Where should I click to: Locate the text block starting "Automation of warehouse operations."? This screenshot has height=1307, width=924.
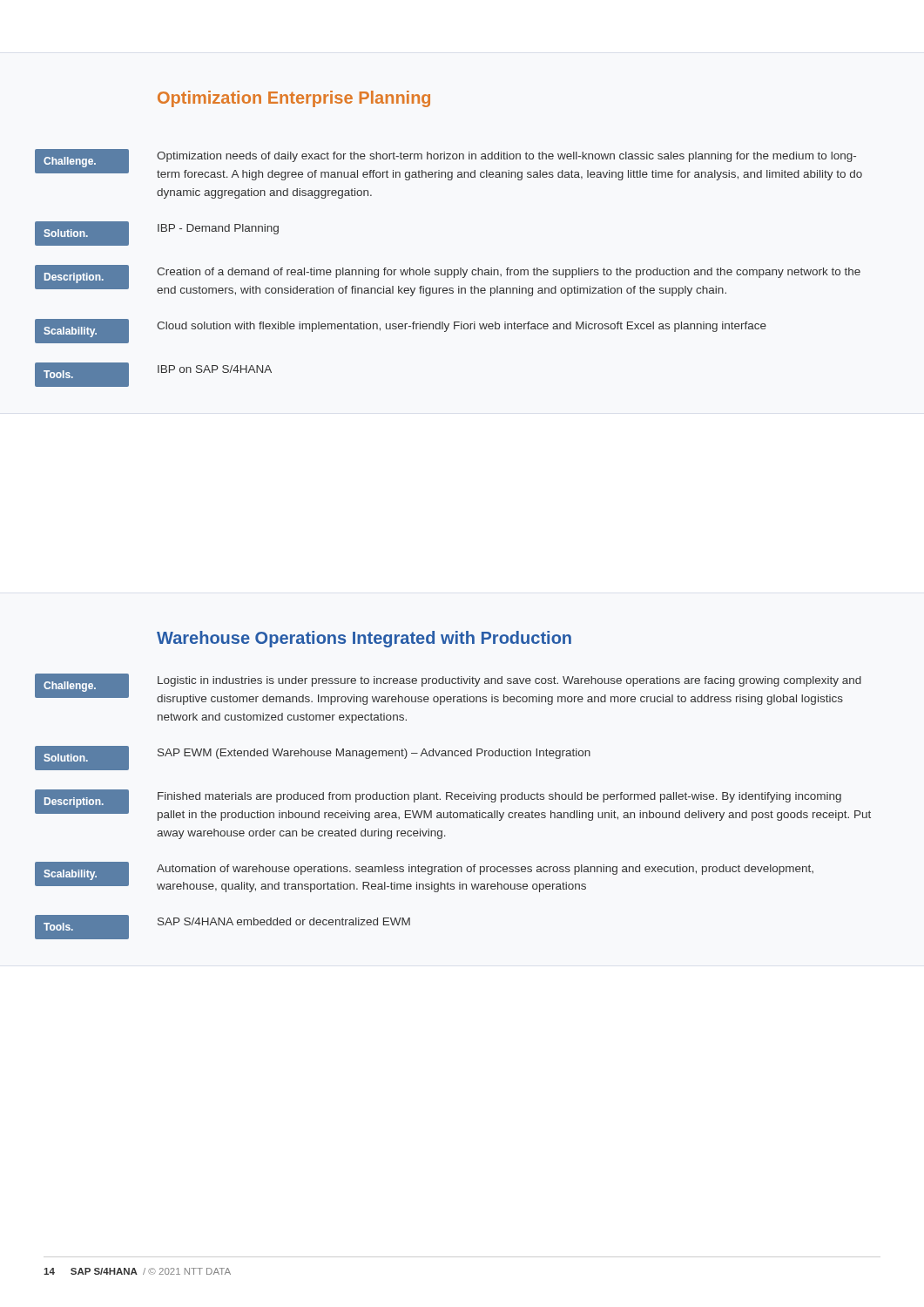pos(486,877)
